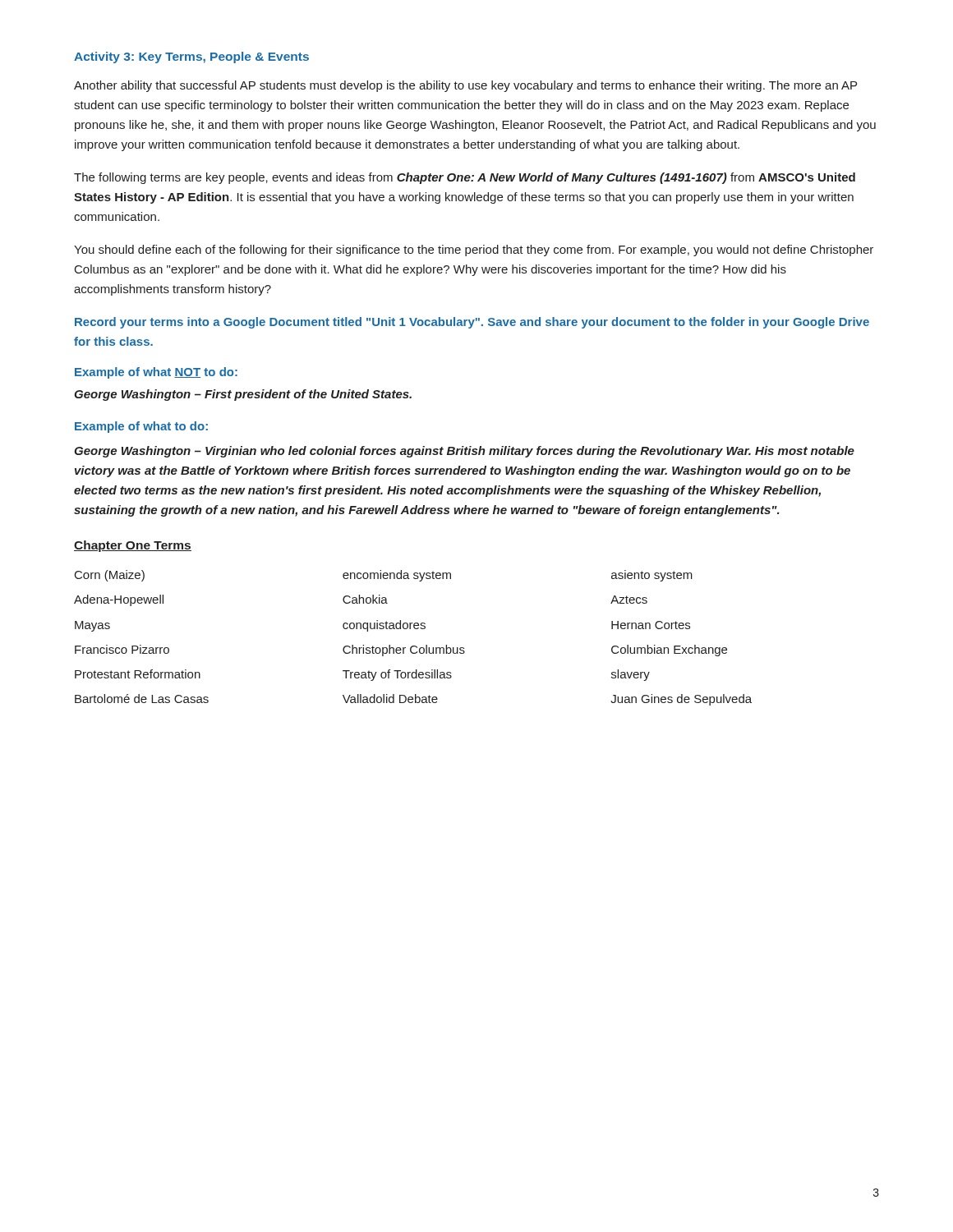Where is the passage that starts "Another ability that successful AP"?
The height and width of the screenshot is (1232, 953).
(475, 115)
